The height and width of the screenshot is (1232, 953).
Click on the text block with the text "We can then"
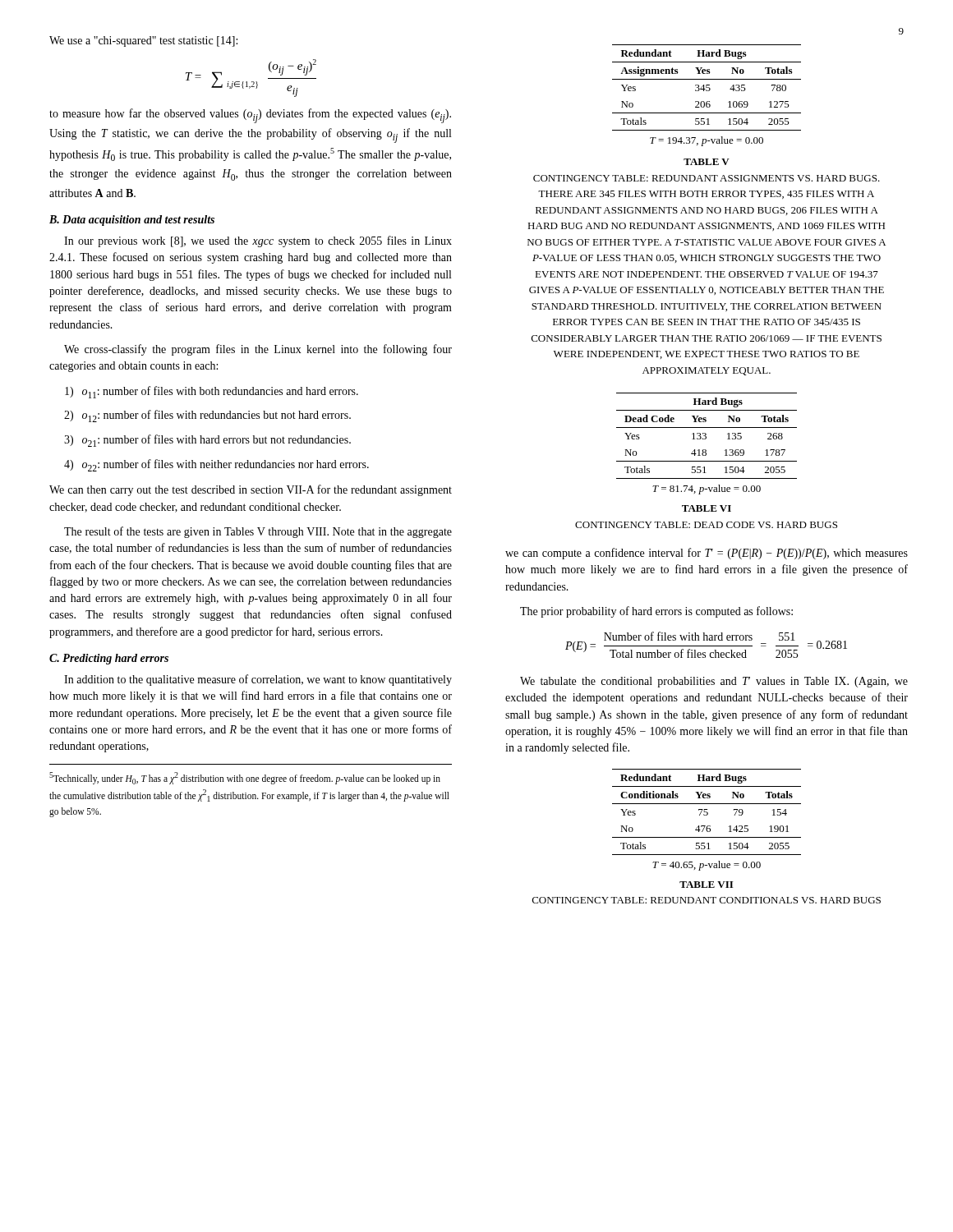tap(251, 499)
